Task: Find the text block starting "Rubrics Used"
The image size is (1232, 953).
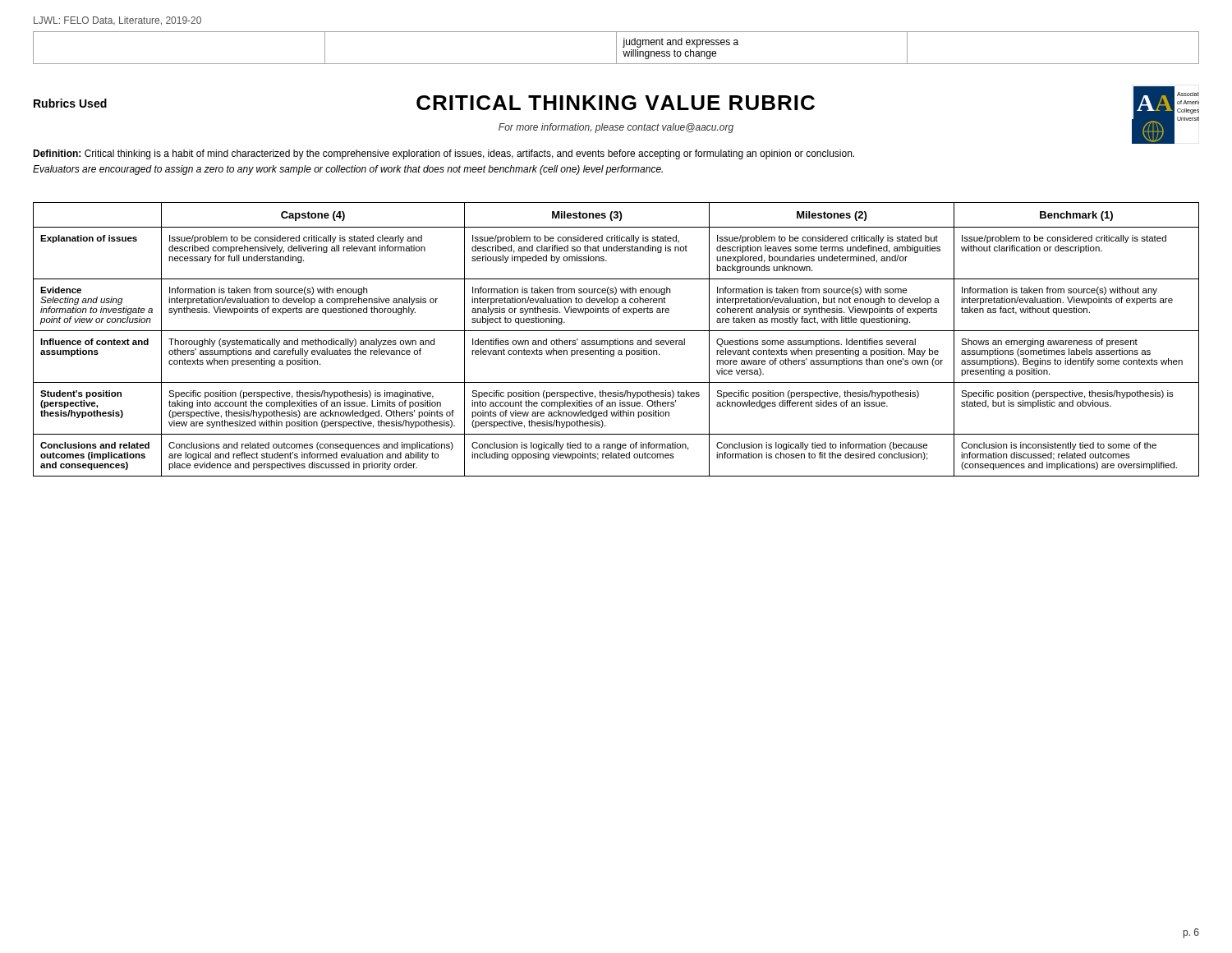Action: [70, 103]
